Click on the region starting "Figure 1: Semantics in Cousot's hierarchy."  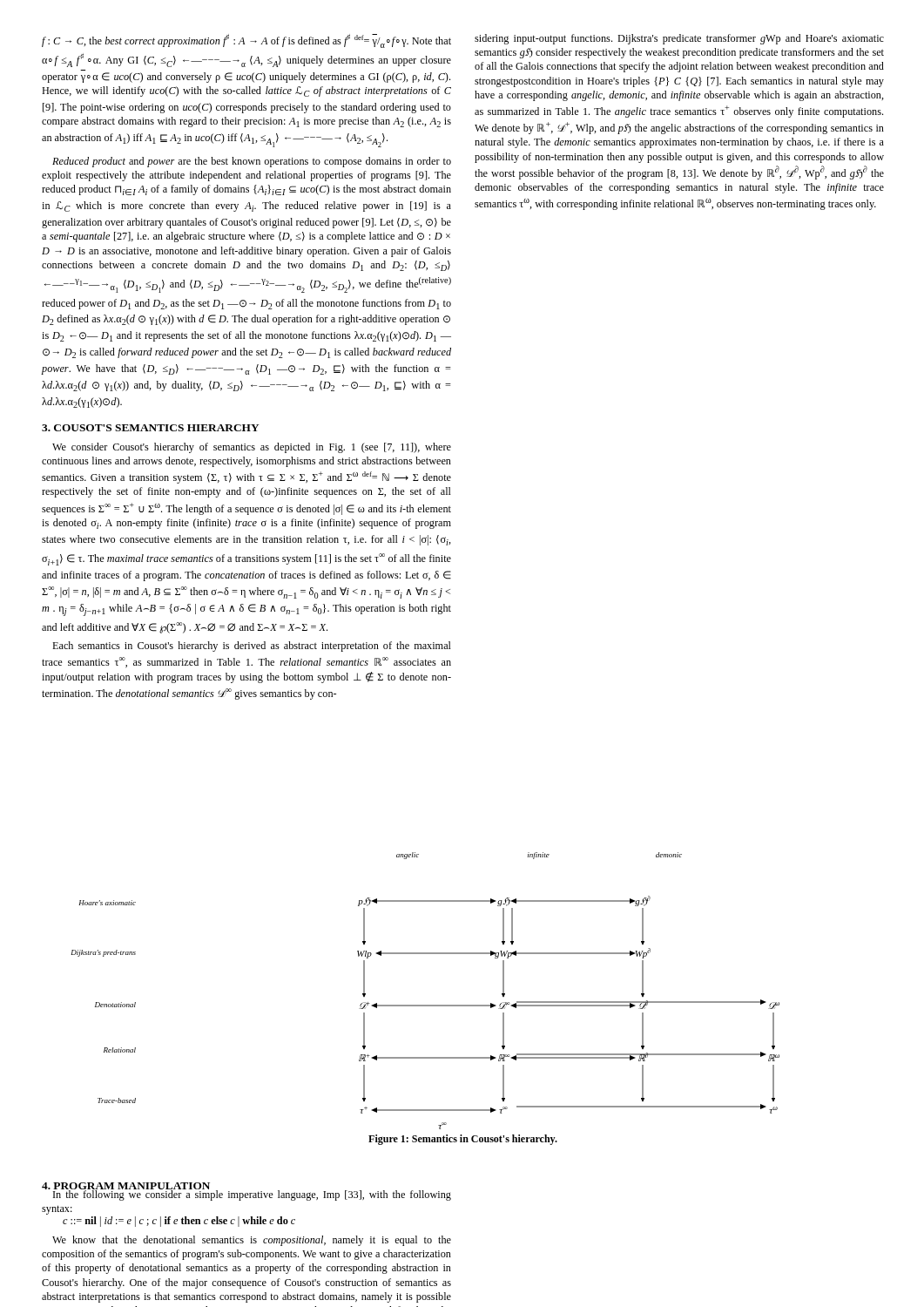pos(463,1140)
